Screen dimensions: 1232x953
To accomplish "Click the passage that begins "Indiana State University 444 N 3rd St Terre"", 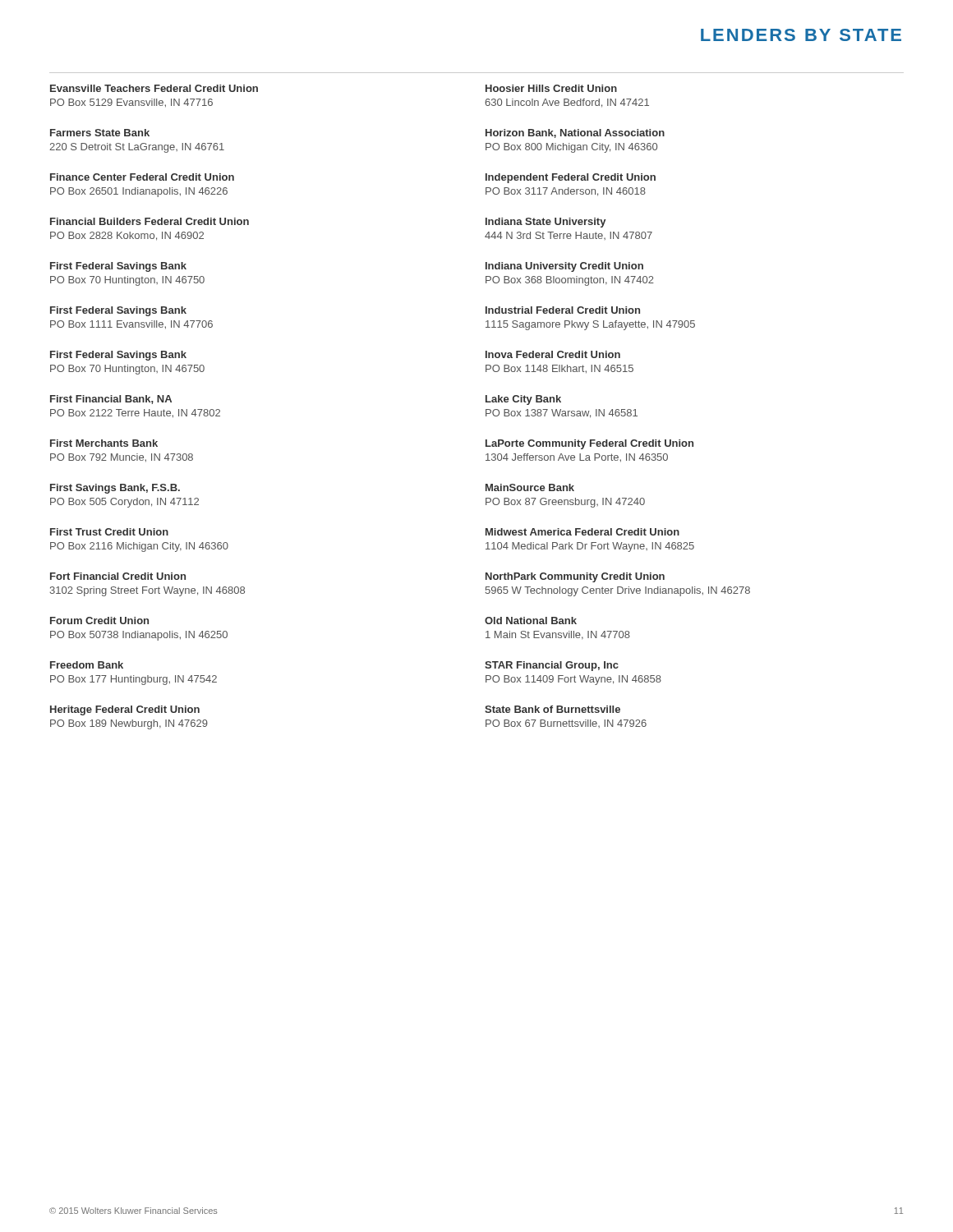I will point(546,223).
